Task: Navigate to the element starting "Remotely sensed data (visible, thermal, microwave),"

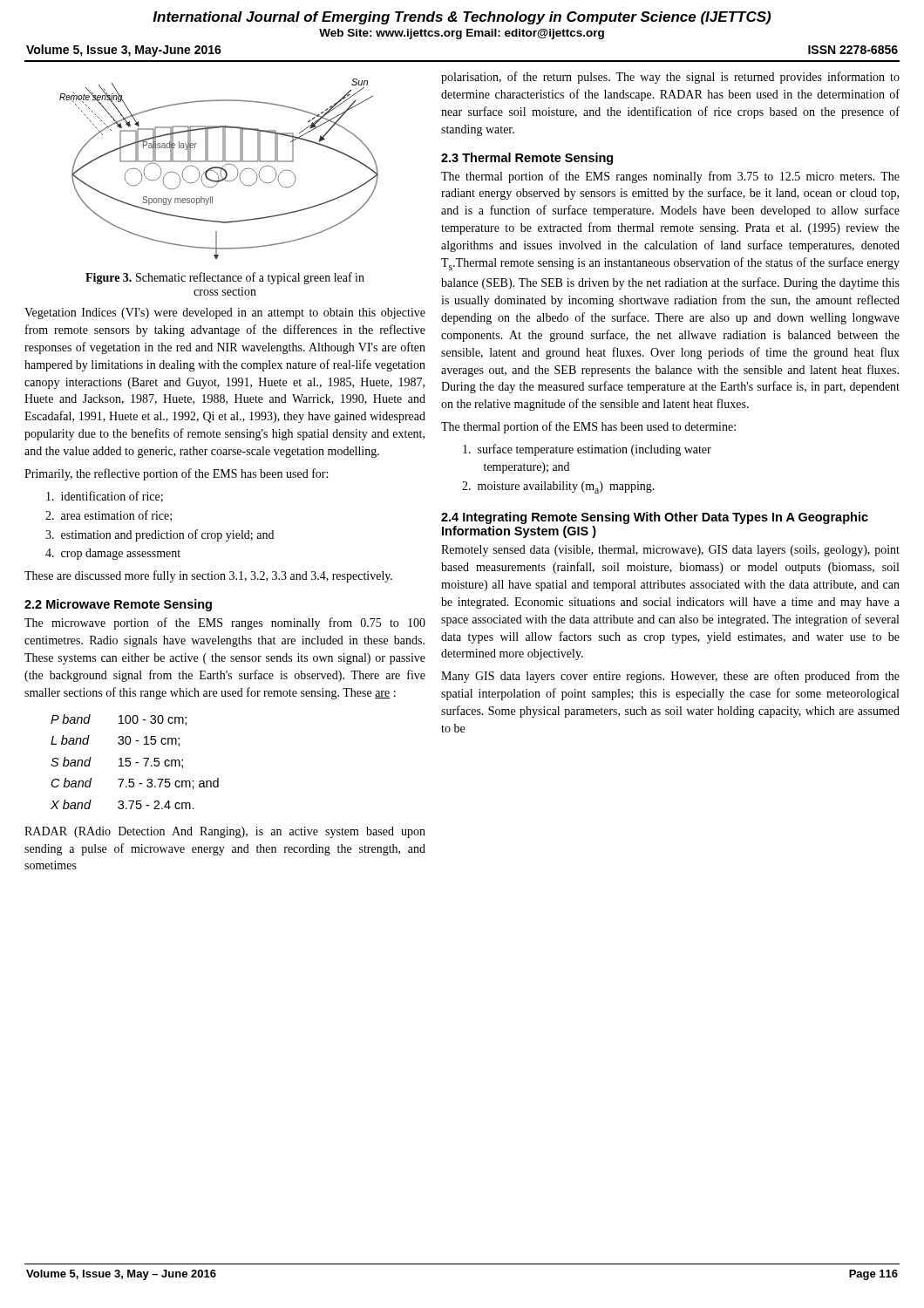Action: click(670, 602)
